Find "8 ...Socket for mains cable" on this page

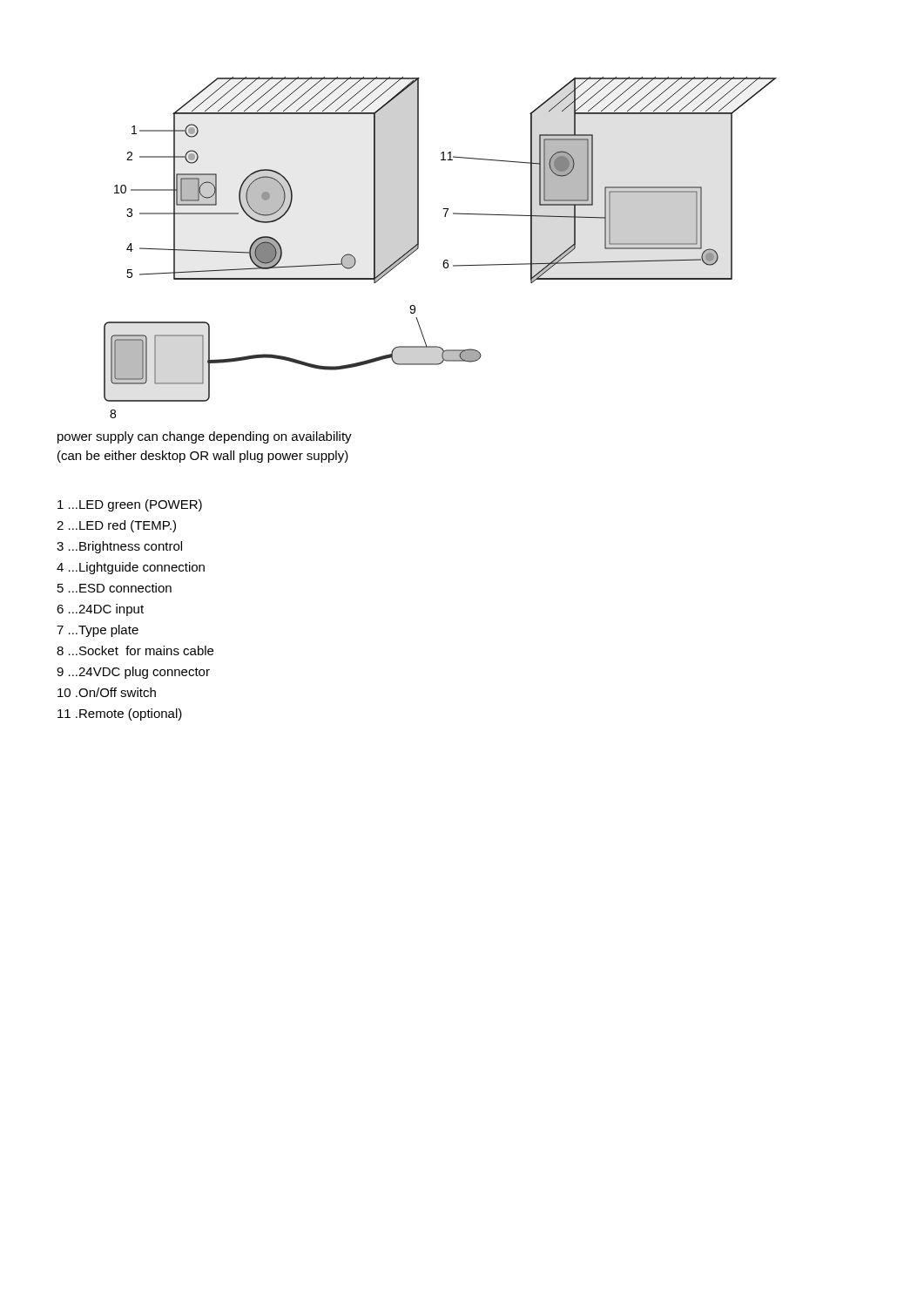[x=135, y=650]
